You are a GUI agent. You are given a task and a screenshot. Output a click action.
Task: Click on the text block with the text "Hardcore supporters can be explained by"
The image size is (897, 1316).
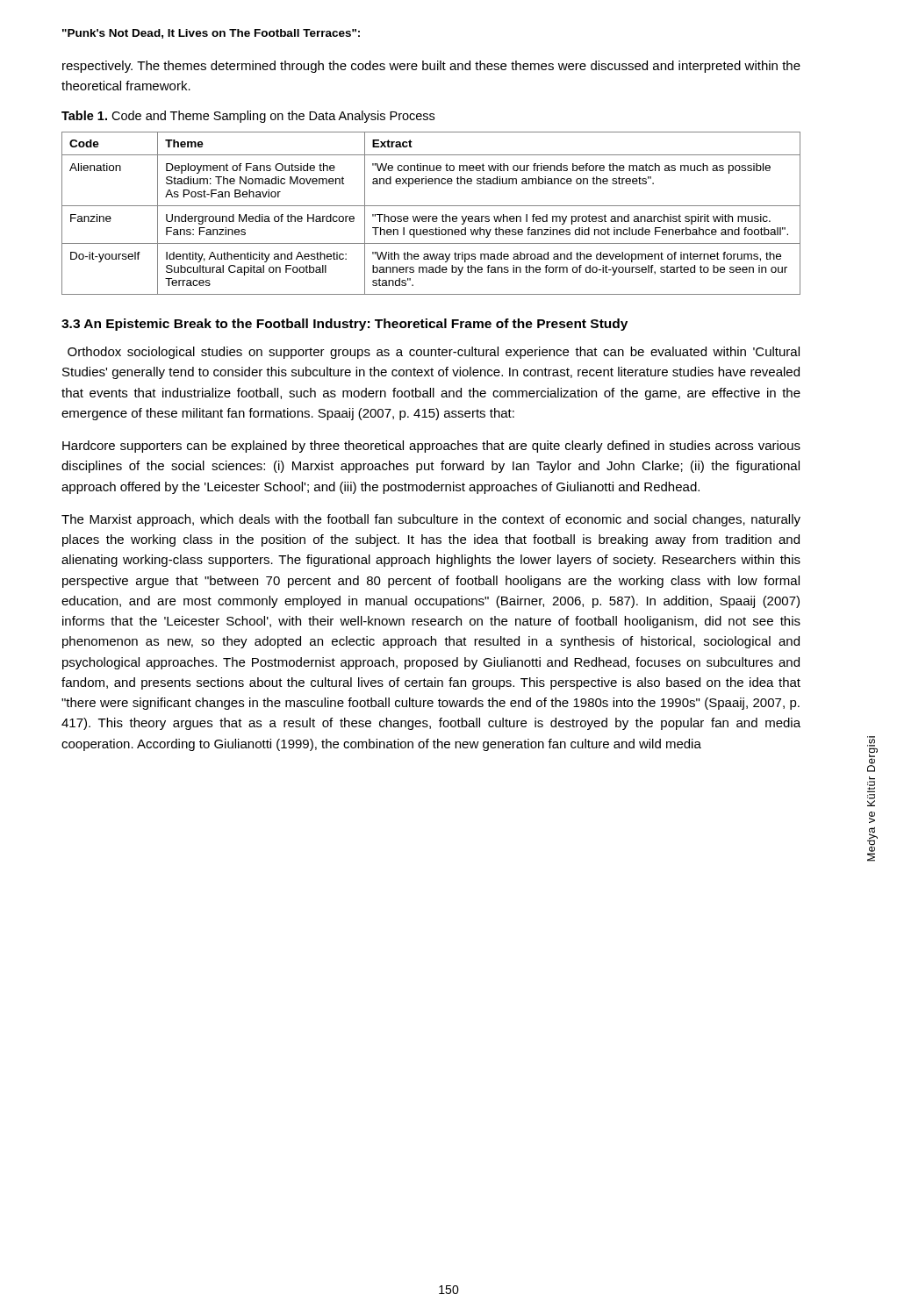431,466
